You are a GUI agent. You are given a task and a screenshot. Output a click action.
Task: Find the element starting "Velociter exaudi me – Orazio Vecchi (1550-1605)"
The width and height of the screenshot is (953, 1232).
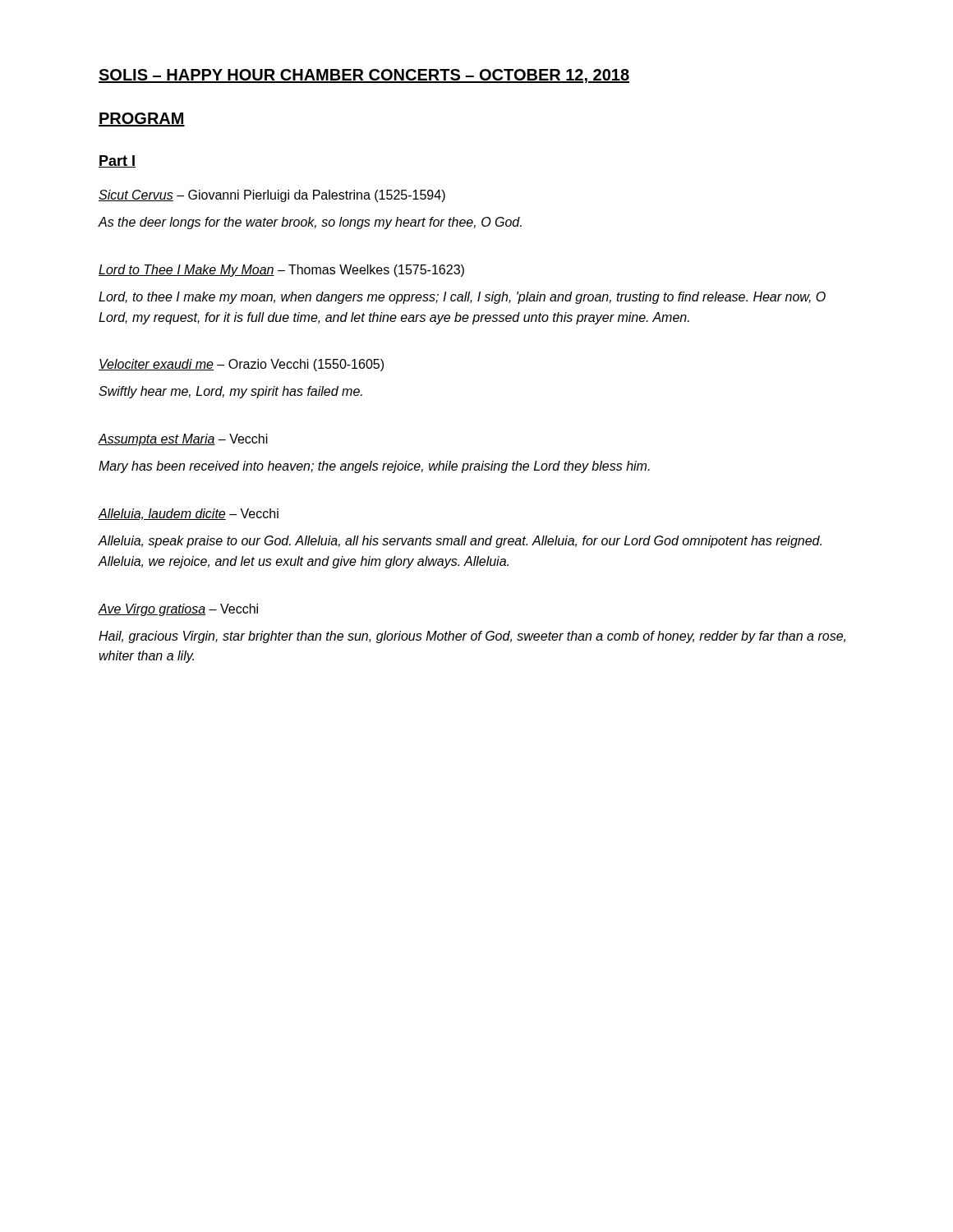[241, 365]
